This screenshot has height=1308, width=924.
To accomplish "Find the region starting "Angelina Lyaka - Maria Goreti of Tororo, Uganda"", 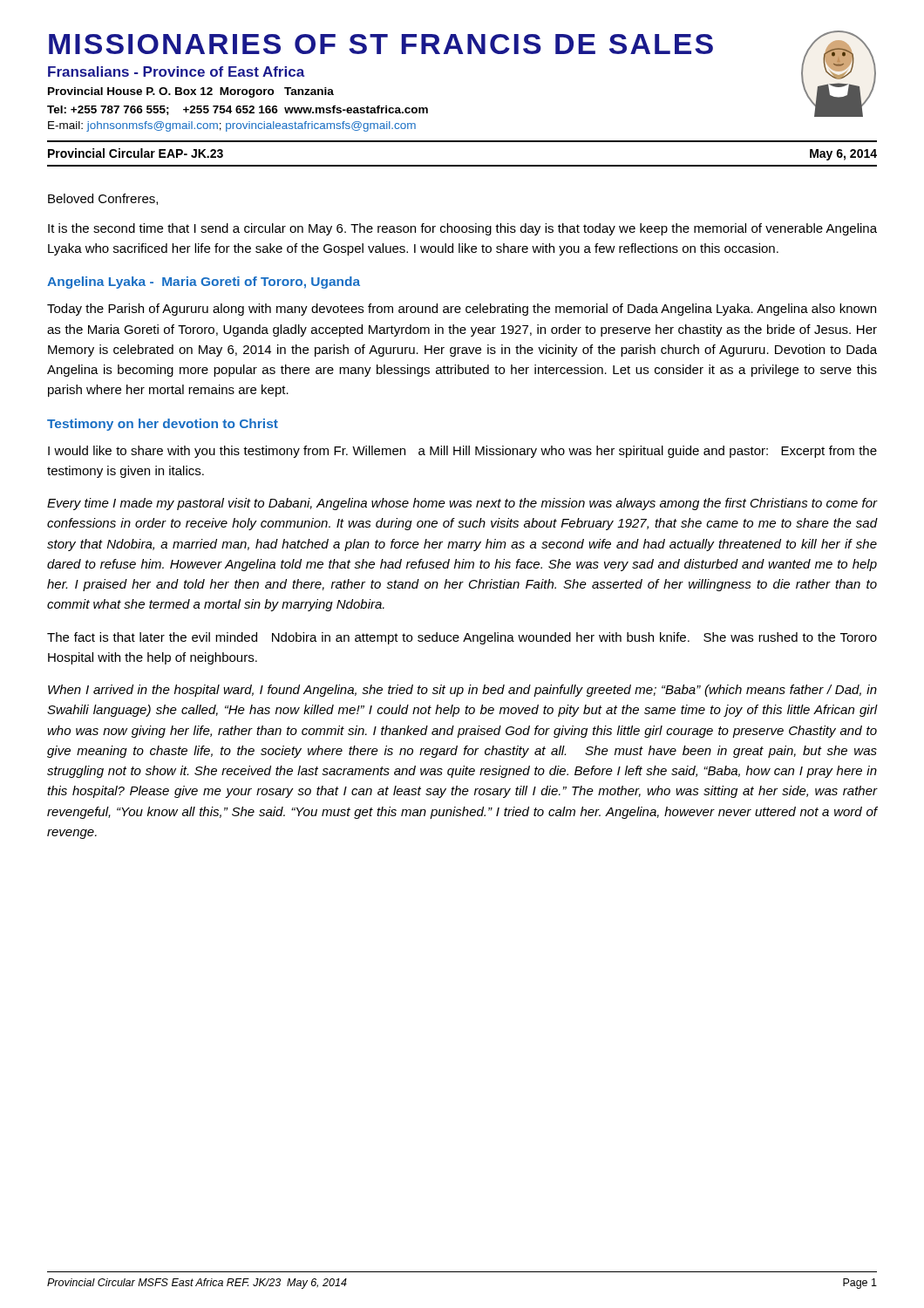I will [204, 282].
